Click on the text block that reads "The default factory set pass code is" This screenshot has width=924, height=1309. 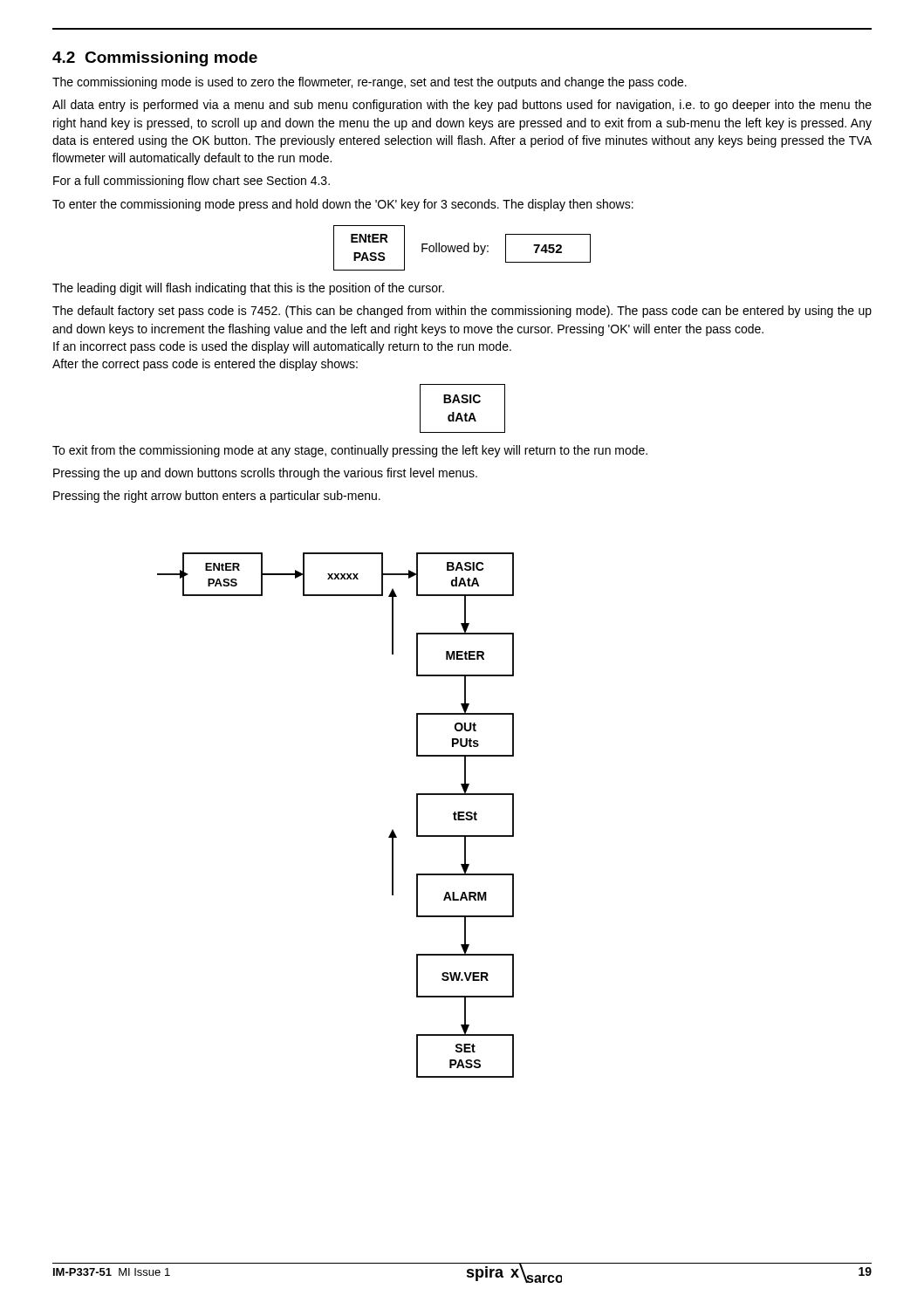462,338
